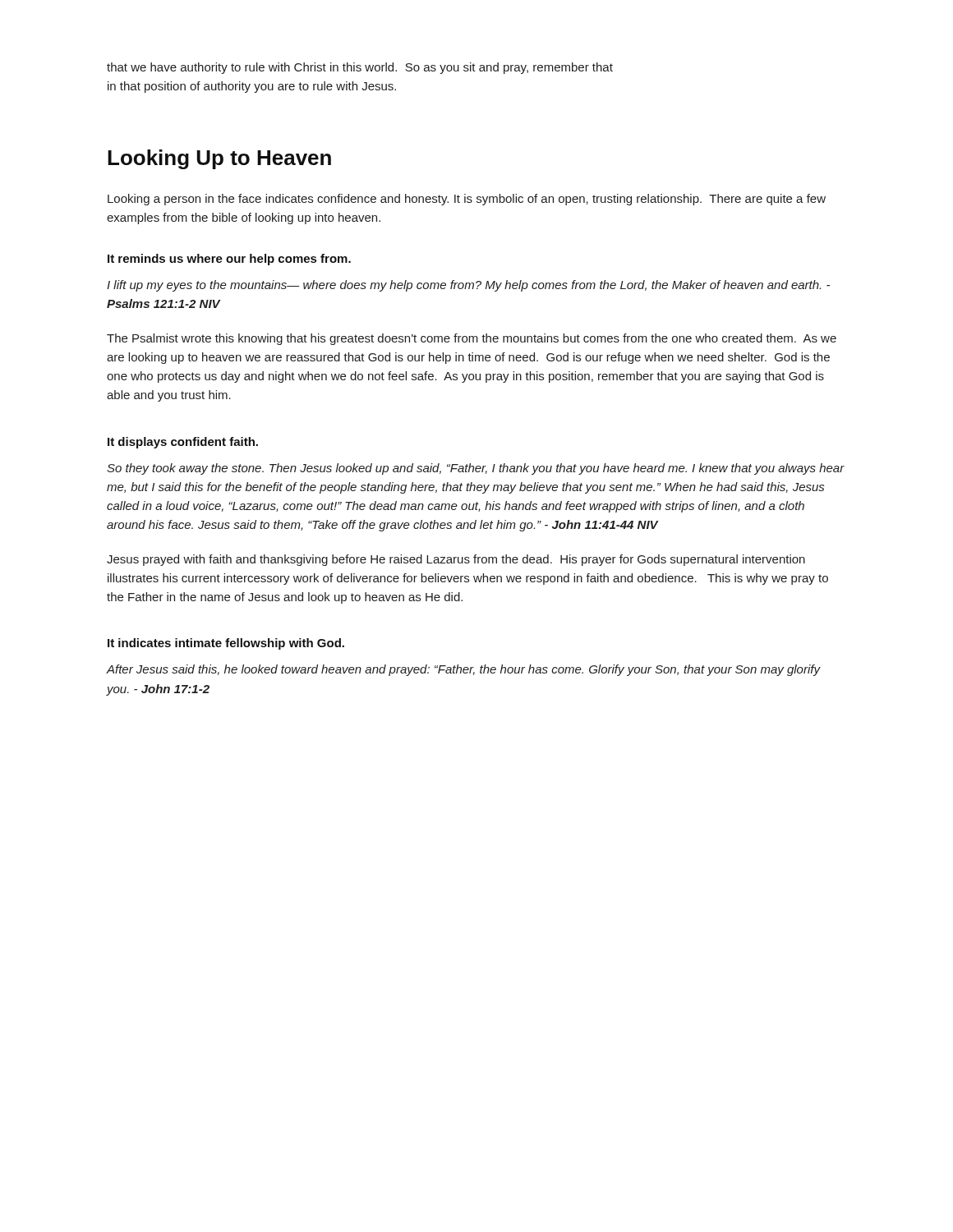Navigate to the text starting "It displays confident faith."
The height and width of the screenshot is (1232, 953).
[x=183, y=441]
